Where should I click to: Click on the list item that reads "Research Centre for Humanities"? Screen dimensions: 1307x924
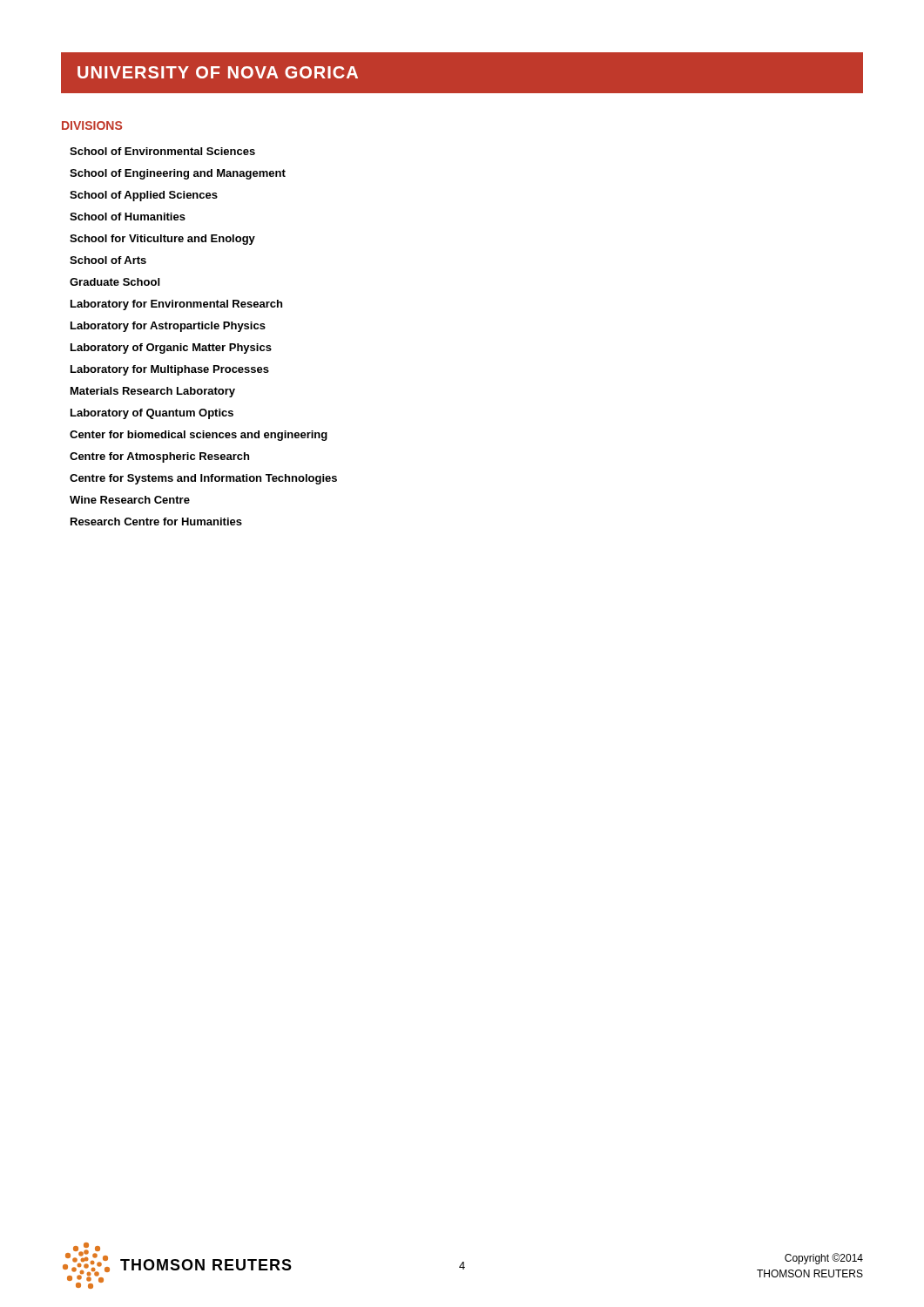point(156,521)
